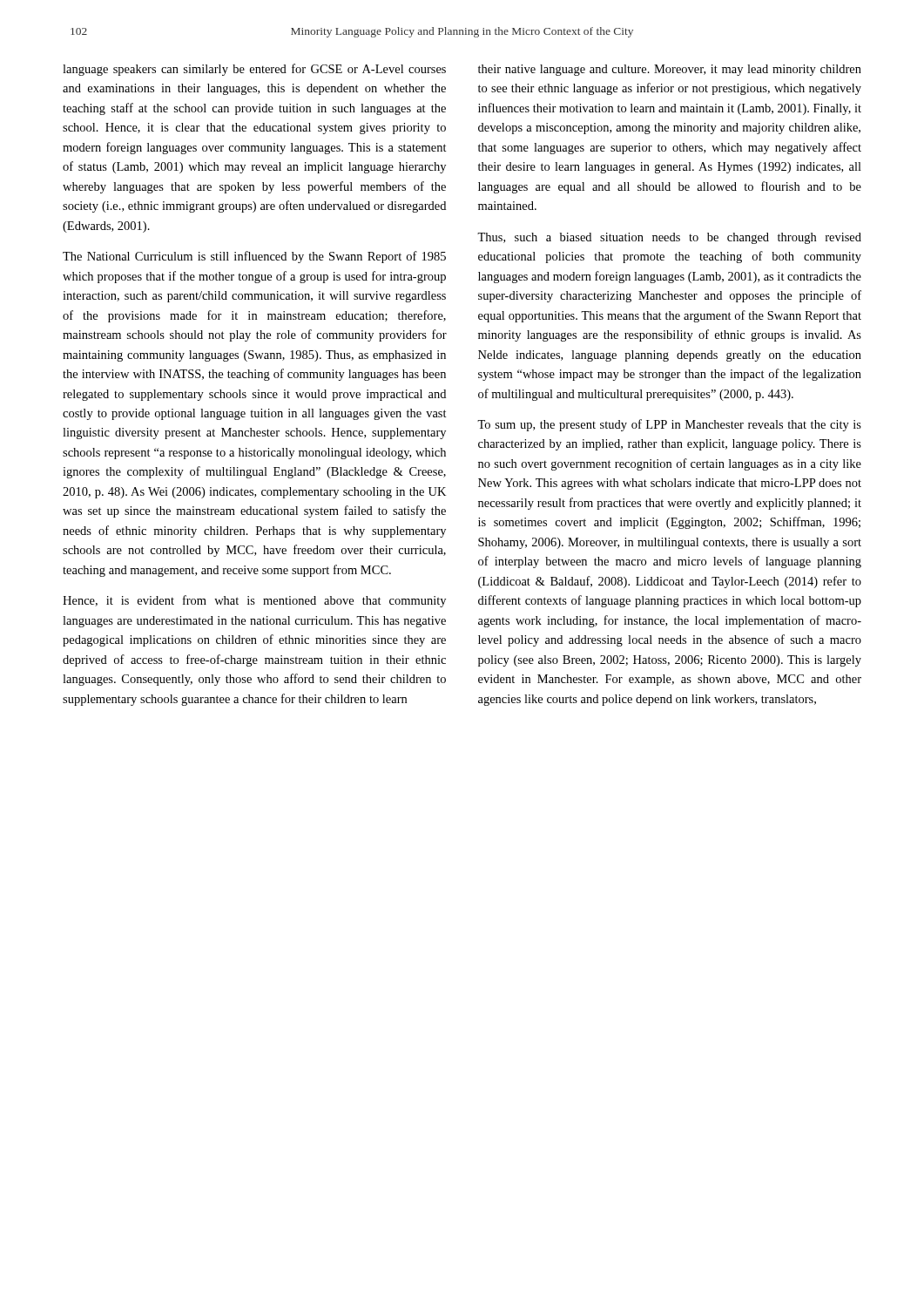Locate the text starting "To sum up, the present study of"
Screen dimensions: 1307x924
pos(669,562)
